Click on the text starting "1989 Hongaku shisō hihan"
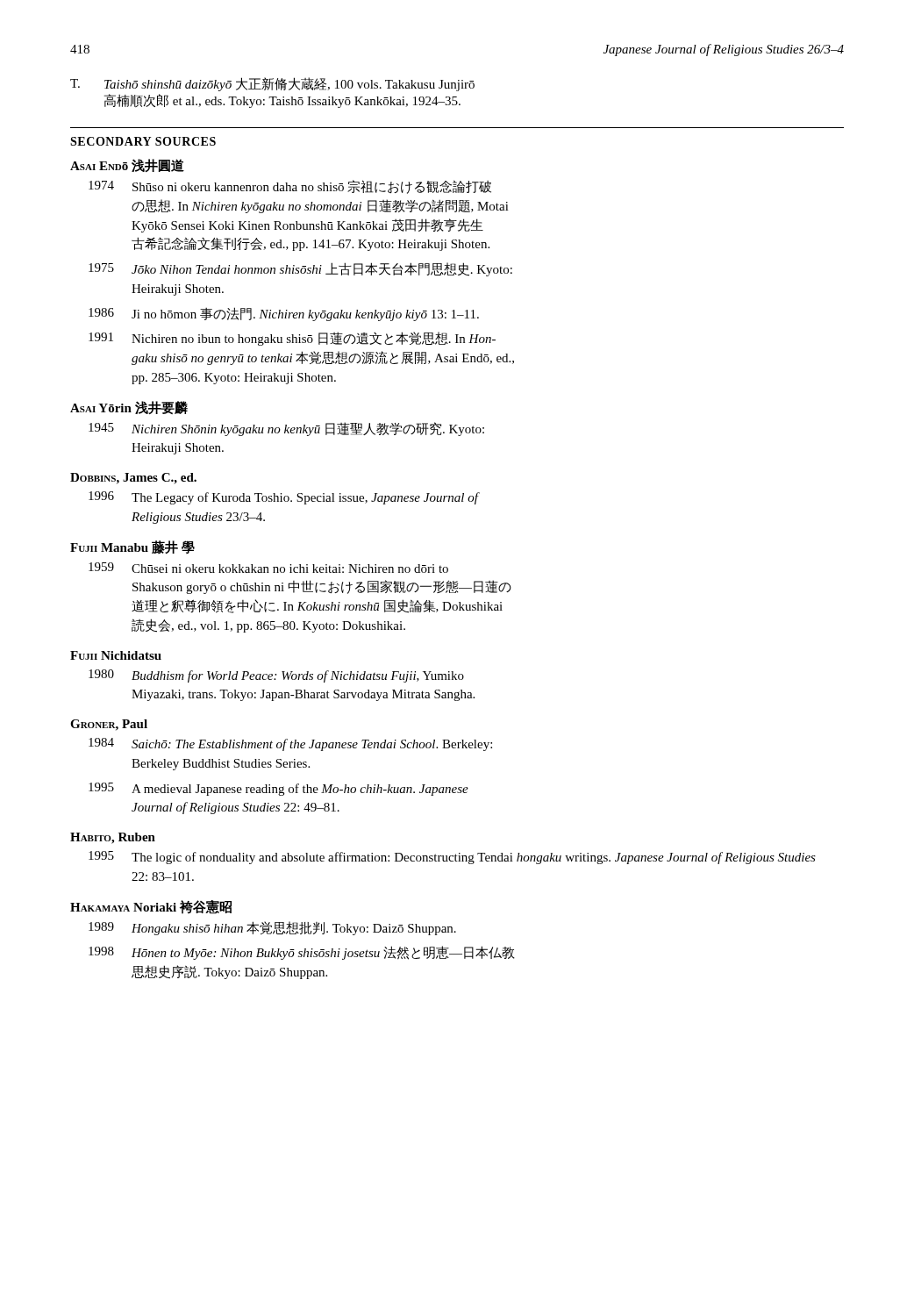Image resolution: width=914 pixels, height=1316 pixels. pos(466,929)
